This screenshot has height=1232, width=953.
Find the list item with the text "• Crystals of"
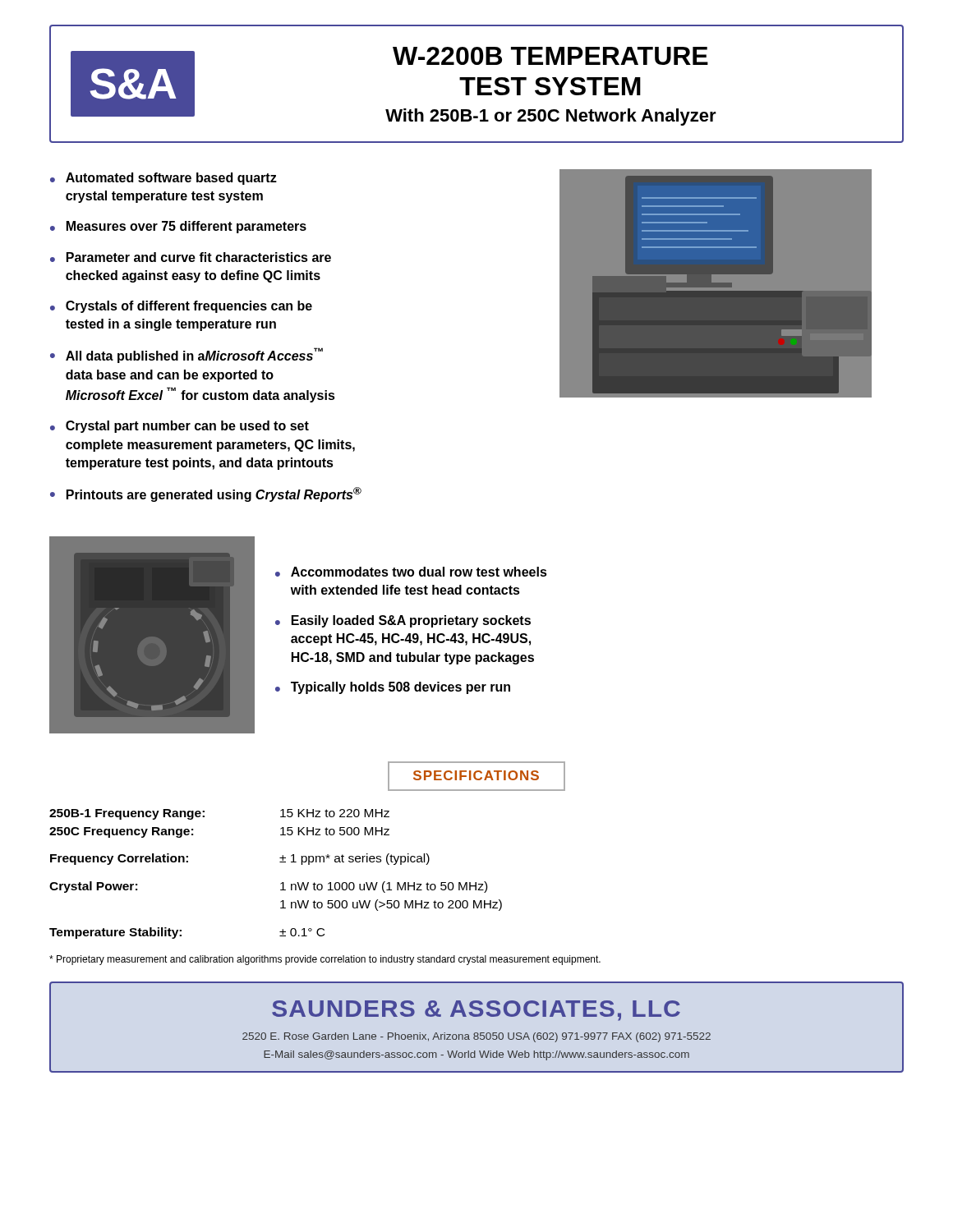click(181, 315)
